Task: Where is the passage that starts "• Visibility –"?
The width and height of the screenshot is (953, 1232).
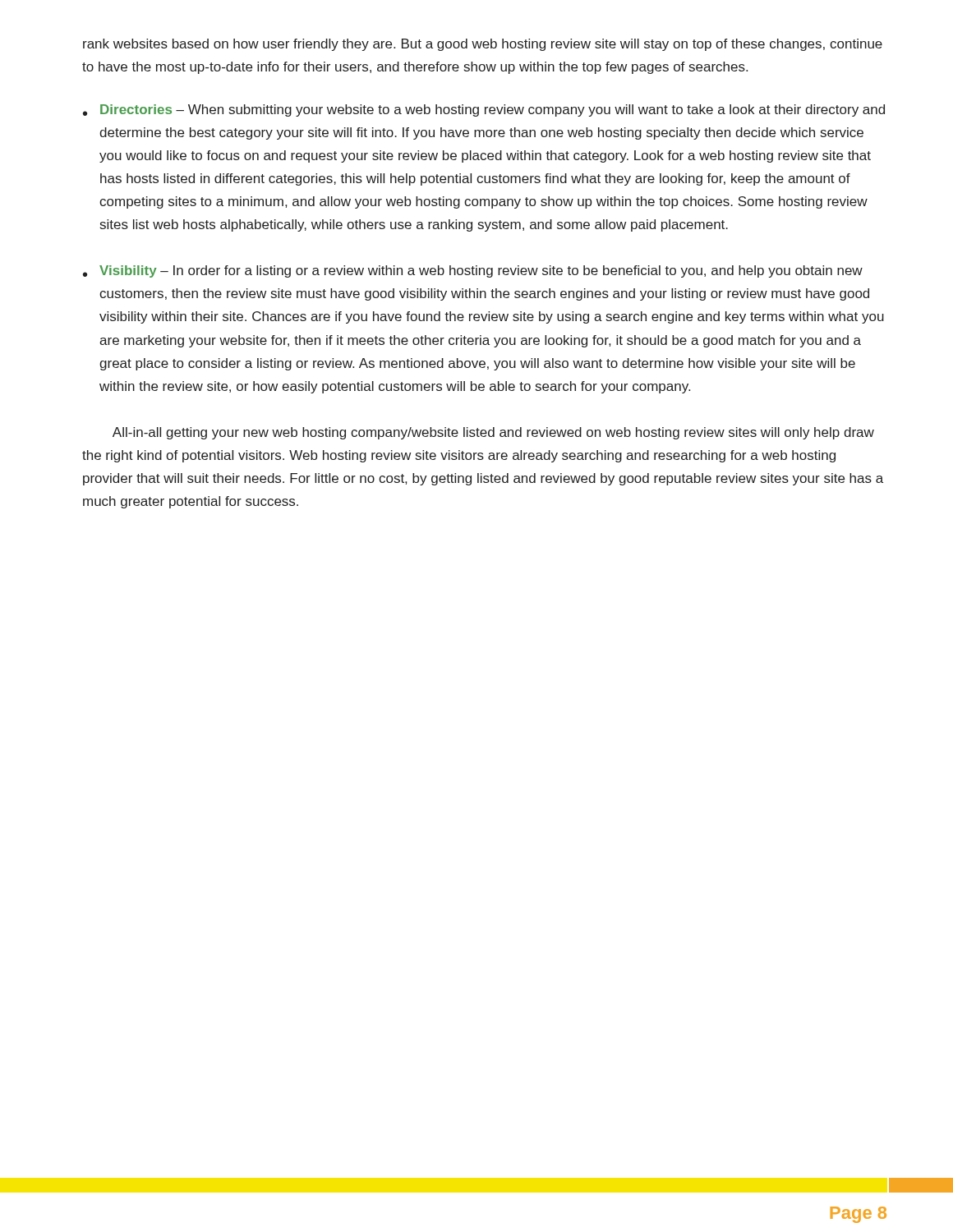Action: click(485, 329)
